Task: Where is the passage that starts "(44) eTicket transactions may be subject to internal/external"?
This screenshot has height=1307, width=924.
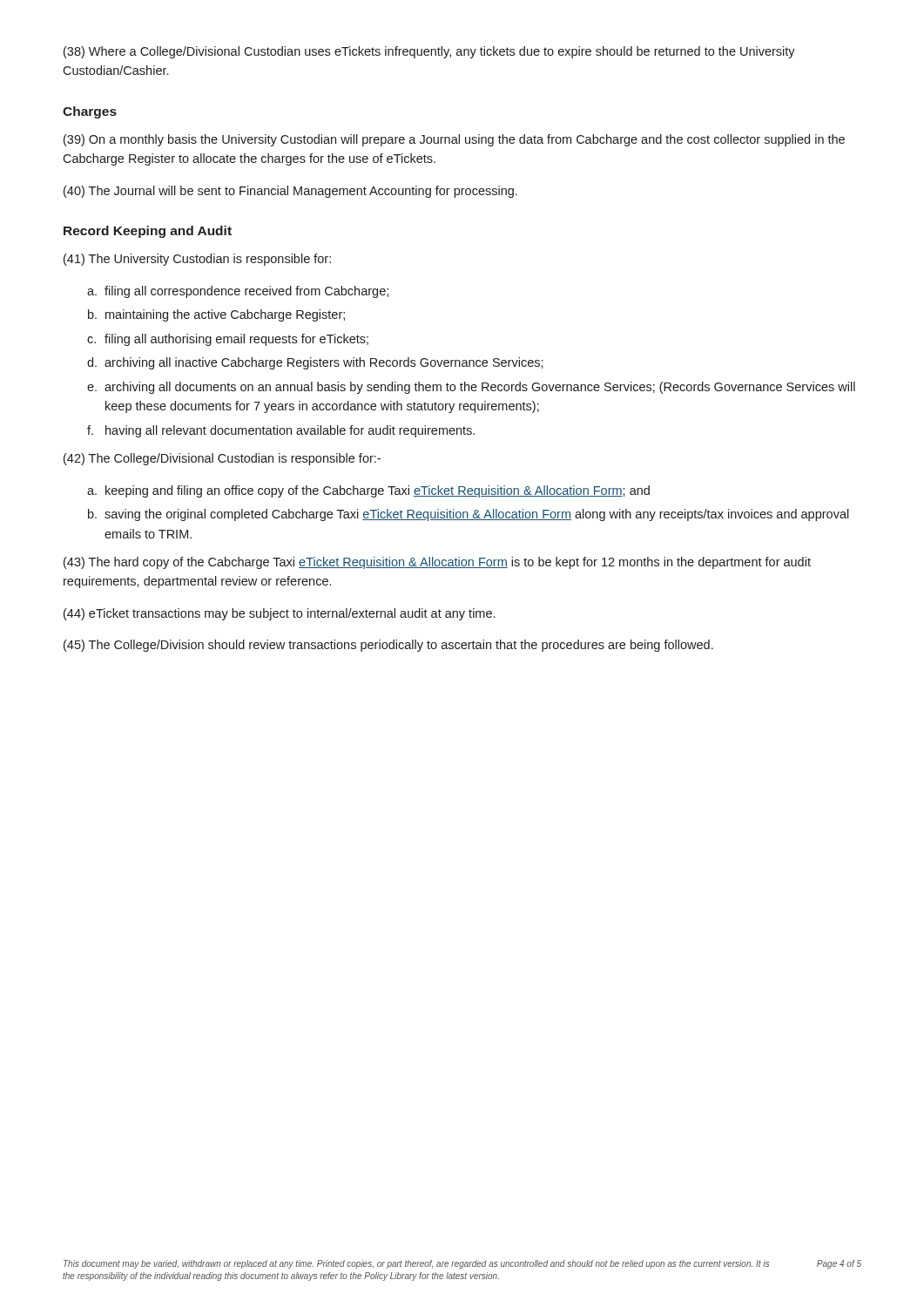Action: click(x=279, y=613)
